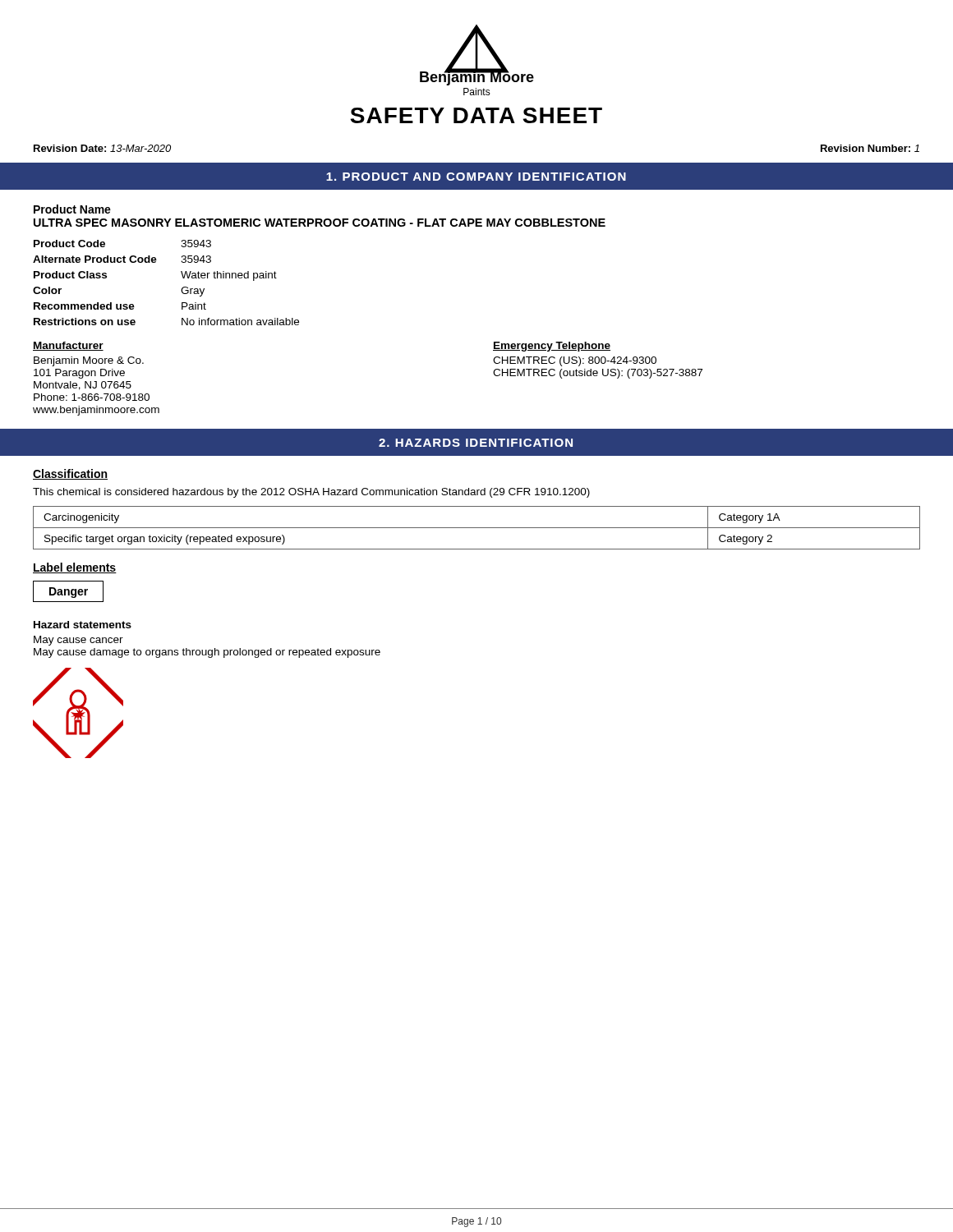This screenshot has width=953, height=1232.
Task: Click on the illustration
Action: click(x=476, y=714)
